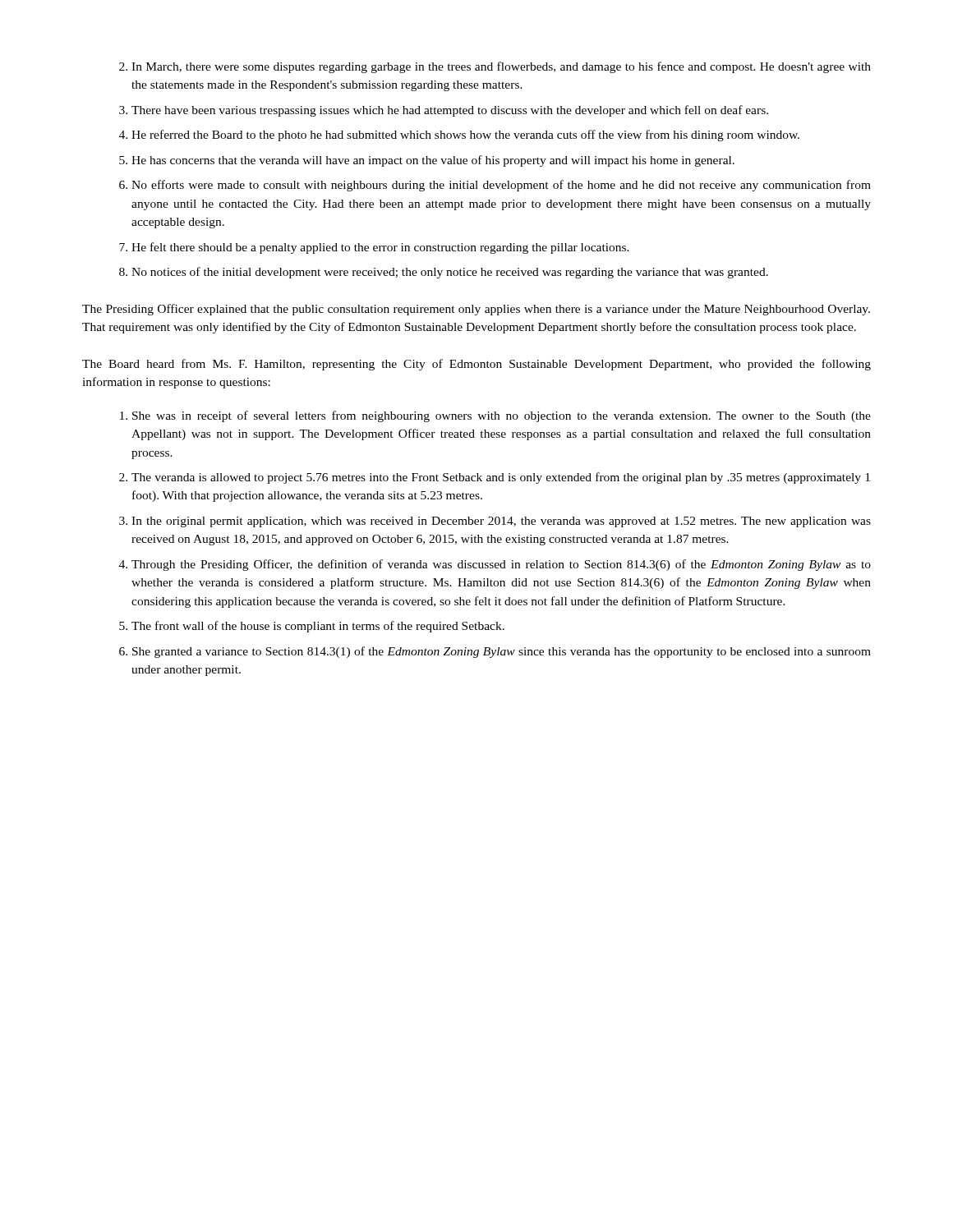Find the block on this page that starts "He has concerns that the veranda will"
Viewport: 953px width, 1232px height.
(501, 160)
